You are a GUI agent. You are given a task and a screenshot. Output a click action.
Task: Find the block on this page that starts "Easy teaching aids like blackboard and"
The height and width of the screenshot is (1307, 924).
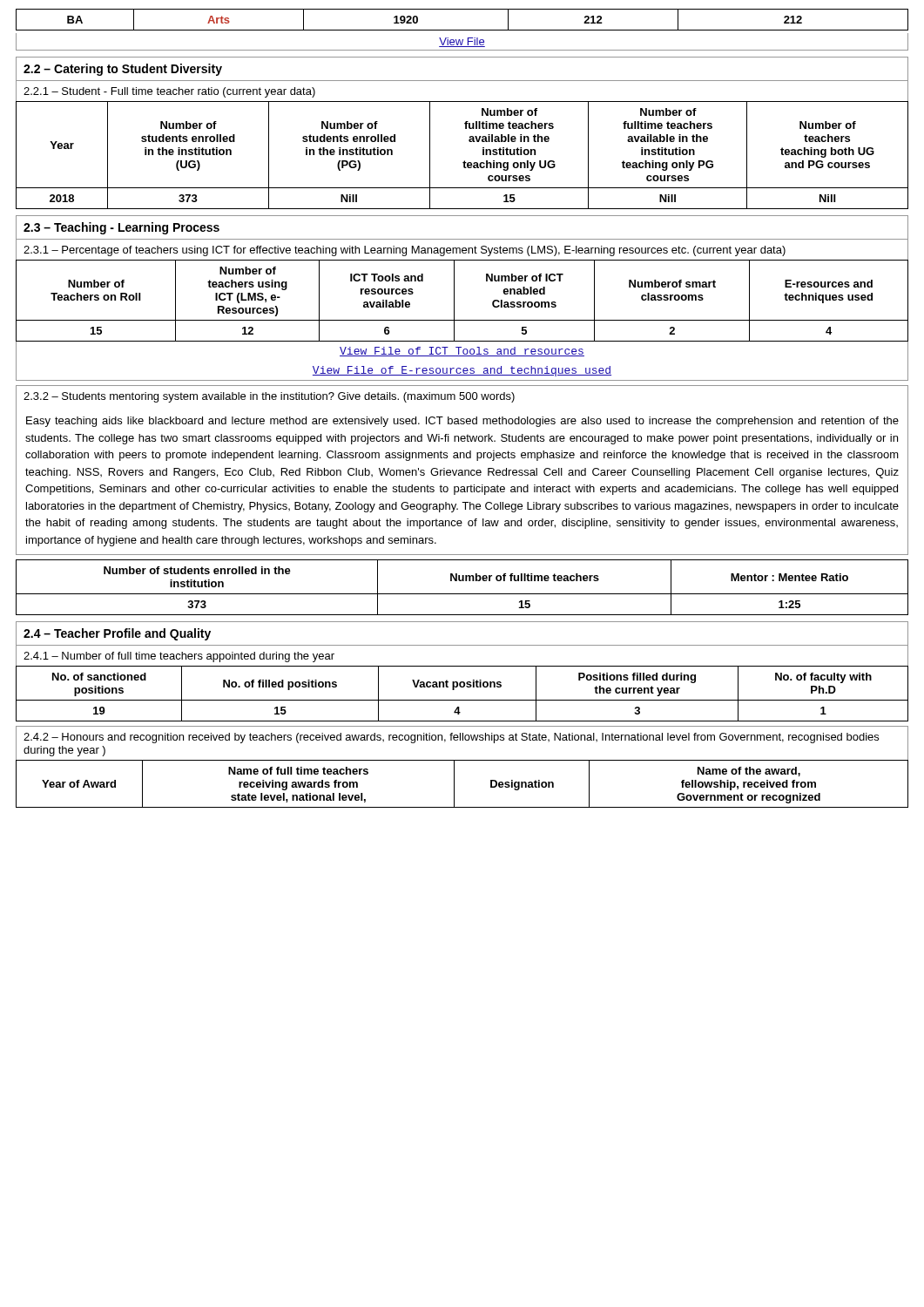462,480
